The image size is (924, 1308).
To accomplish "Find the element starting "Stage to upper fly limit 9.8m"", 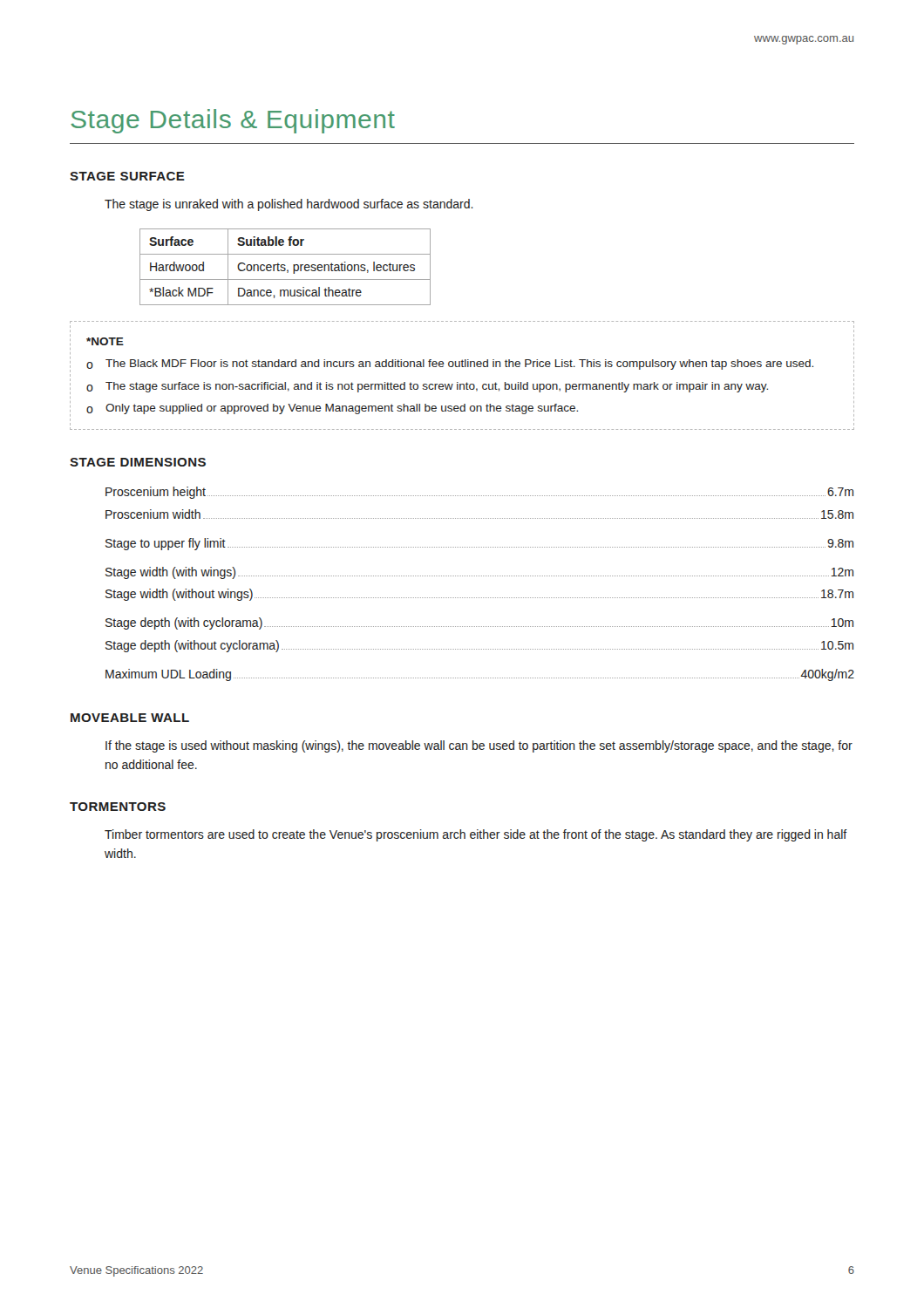I will tap(479, 544).
